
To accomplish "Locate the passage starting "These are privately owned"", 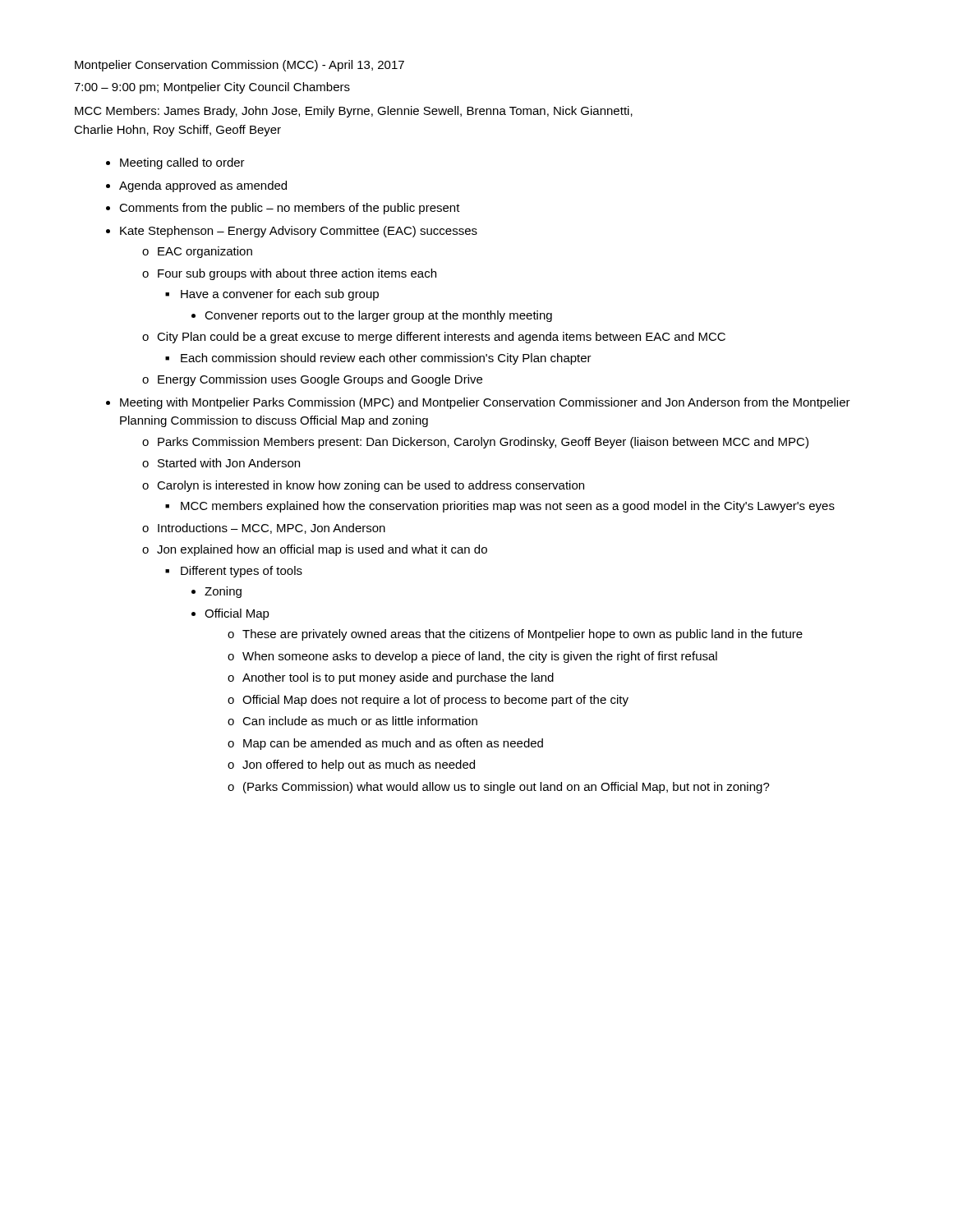I will (x=523, y=634).
